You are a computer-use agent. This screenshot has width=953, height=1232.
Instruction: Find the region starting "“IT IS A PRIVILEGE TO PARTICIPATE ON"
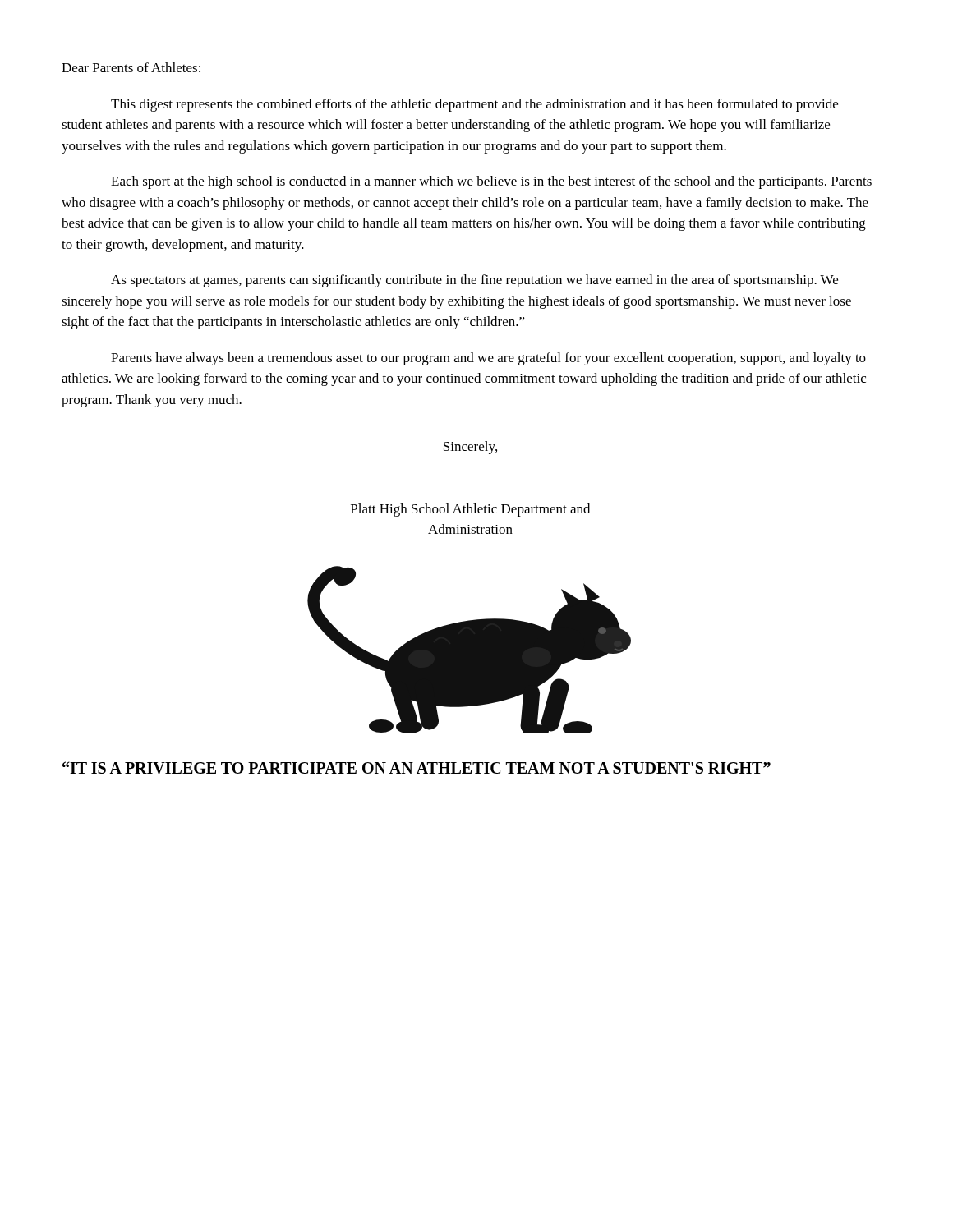coord(416,768)
